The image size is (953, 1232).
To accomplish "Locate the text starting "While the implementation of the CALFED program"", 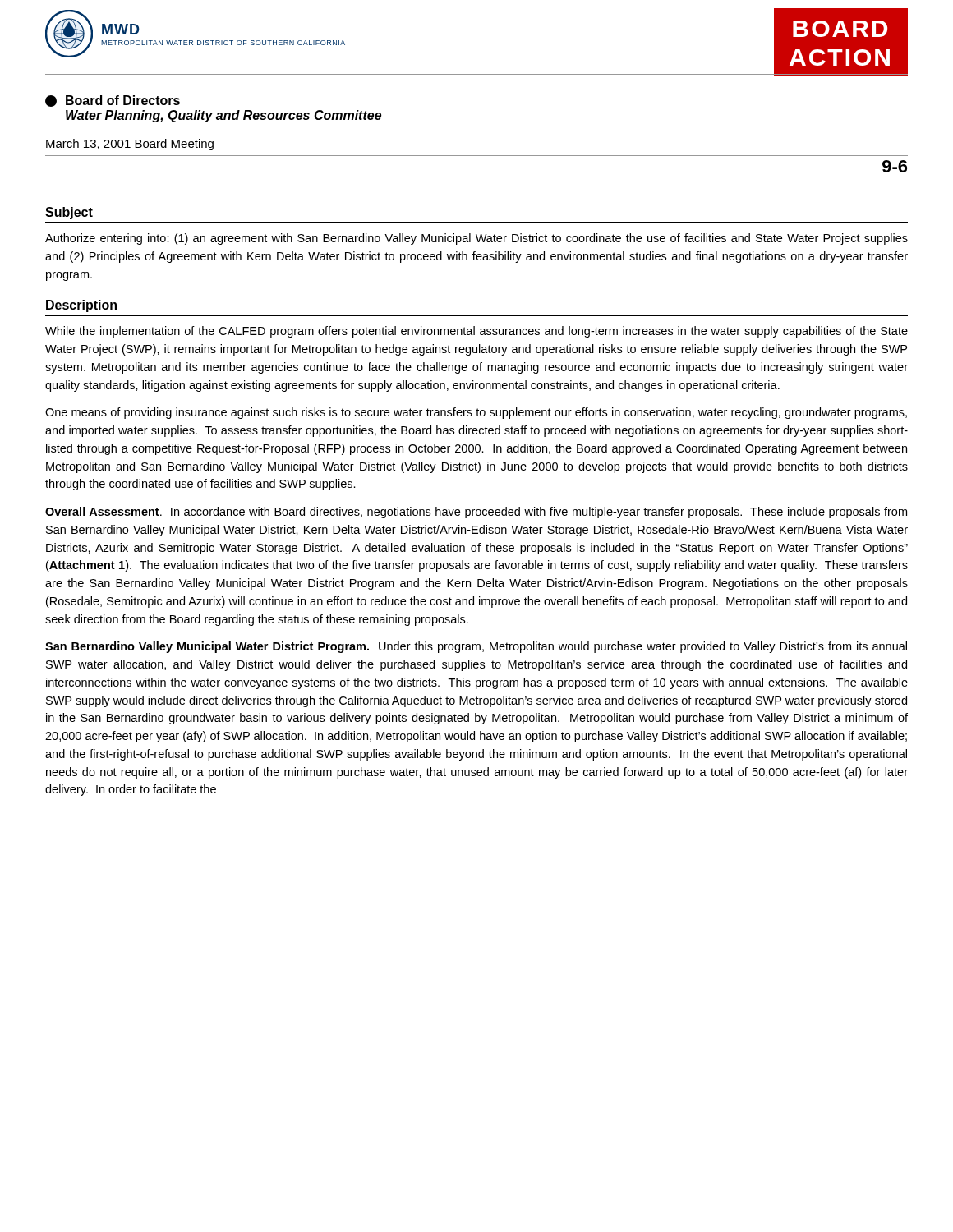I will tap(476, 358).
